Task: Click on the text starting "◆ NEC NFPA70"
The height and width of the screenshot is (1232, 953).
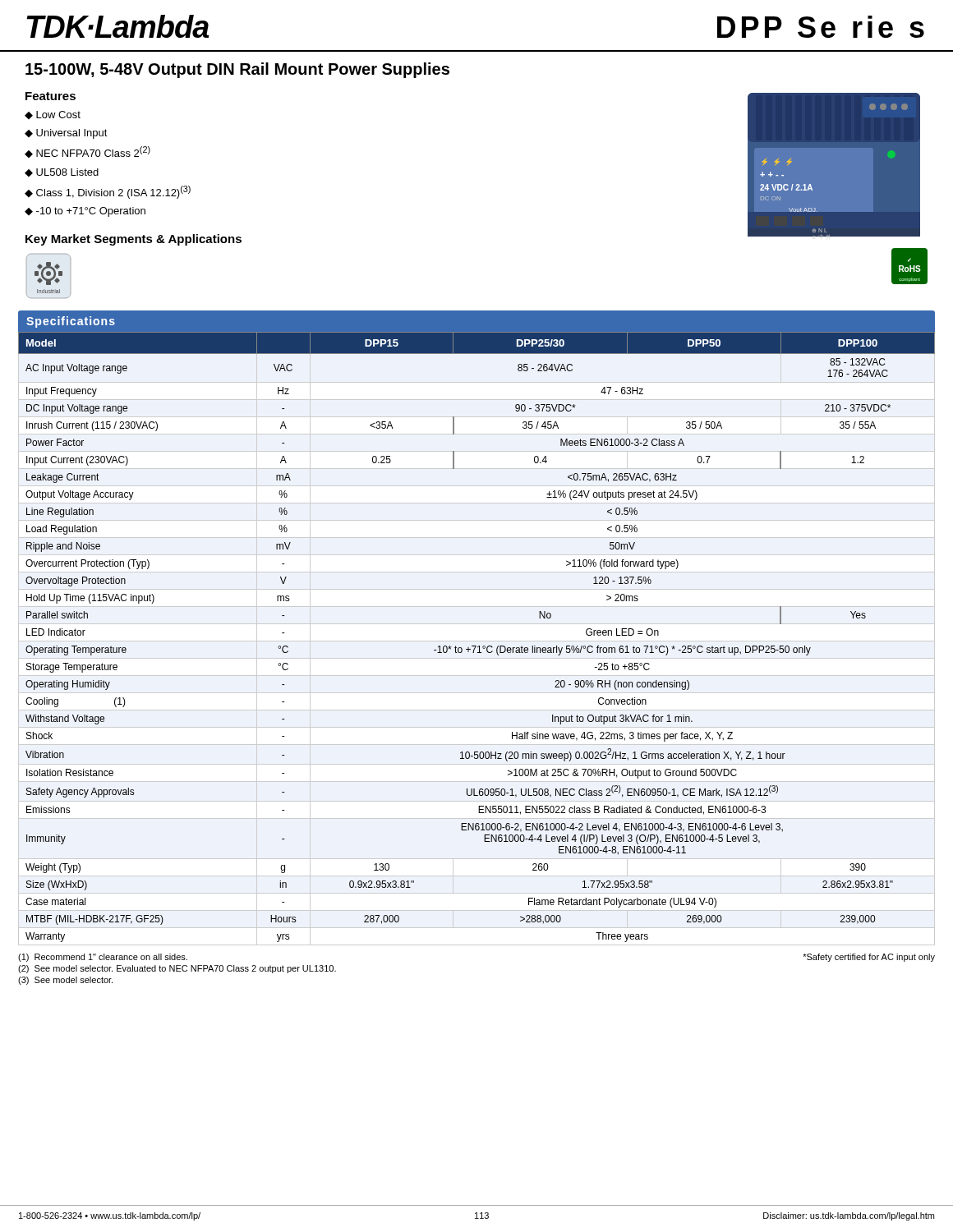Action: coord(88,152)
